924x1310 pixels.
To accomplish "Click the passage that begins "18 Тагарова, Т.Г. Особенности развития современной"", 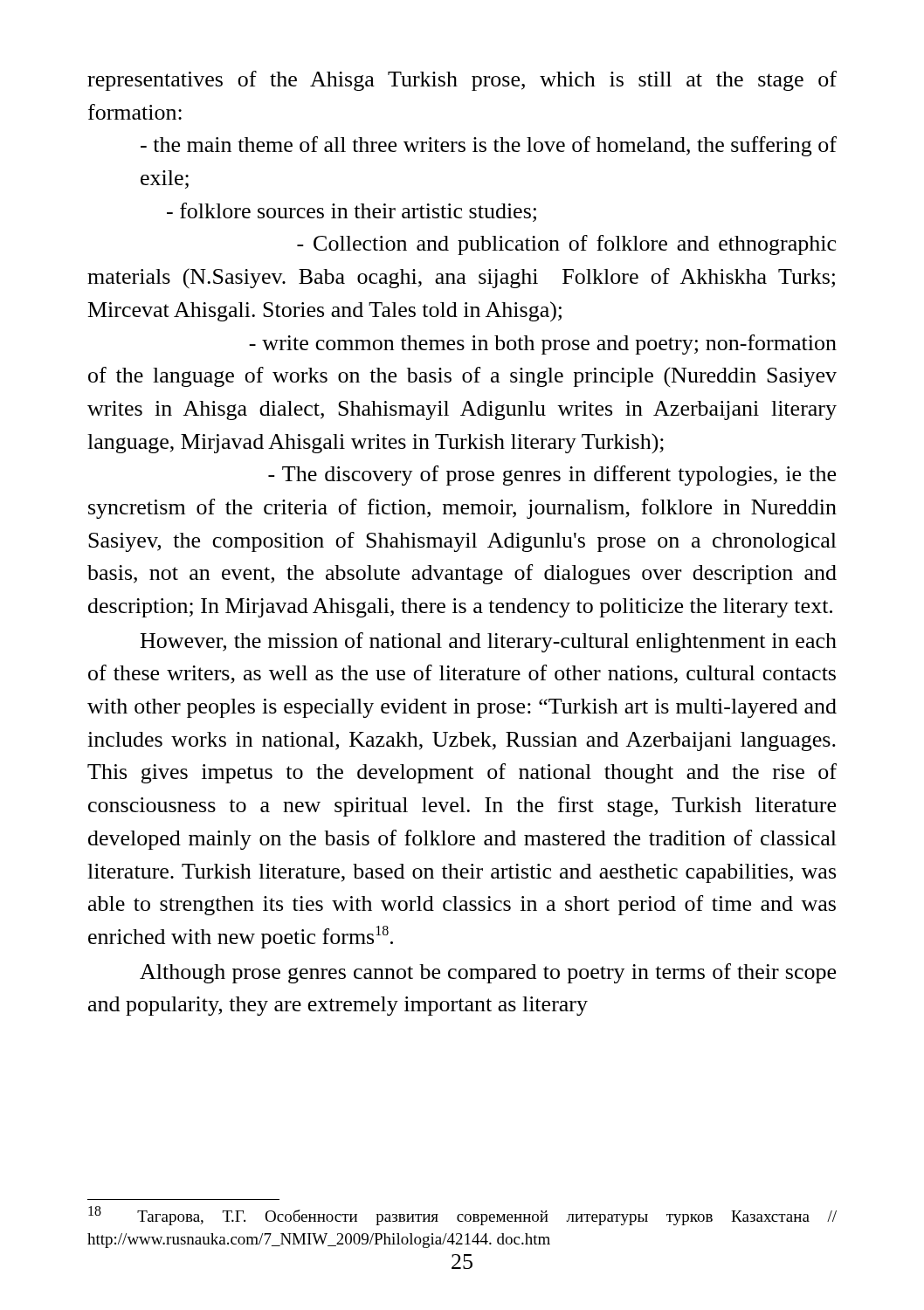I will click(462, 1226).
